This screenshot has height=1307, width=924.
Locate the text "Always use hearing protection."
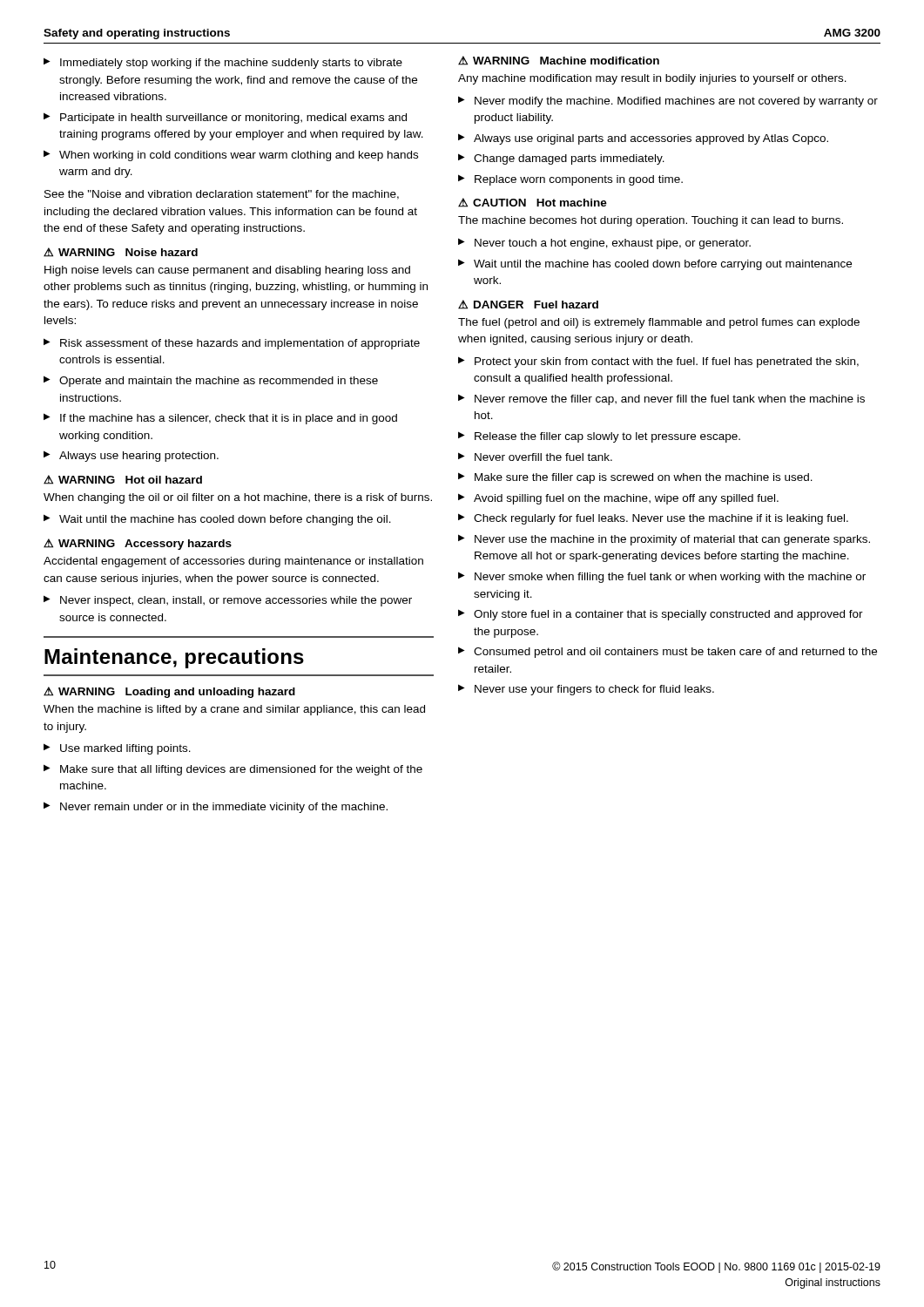tap(139, 455)
